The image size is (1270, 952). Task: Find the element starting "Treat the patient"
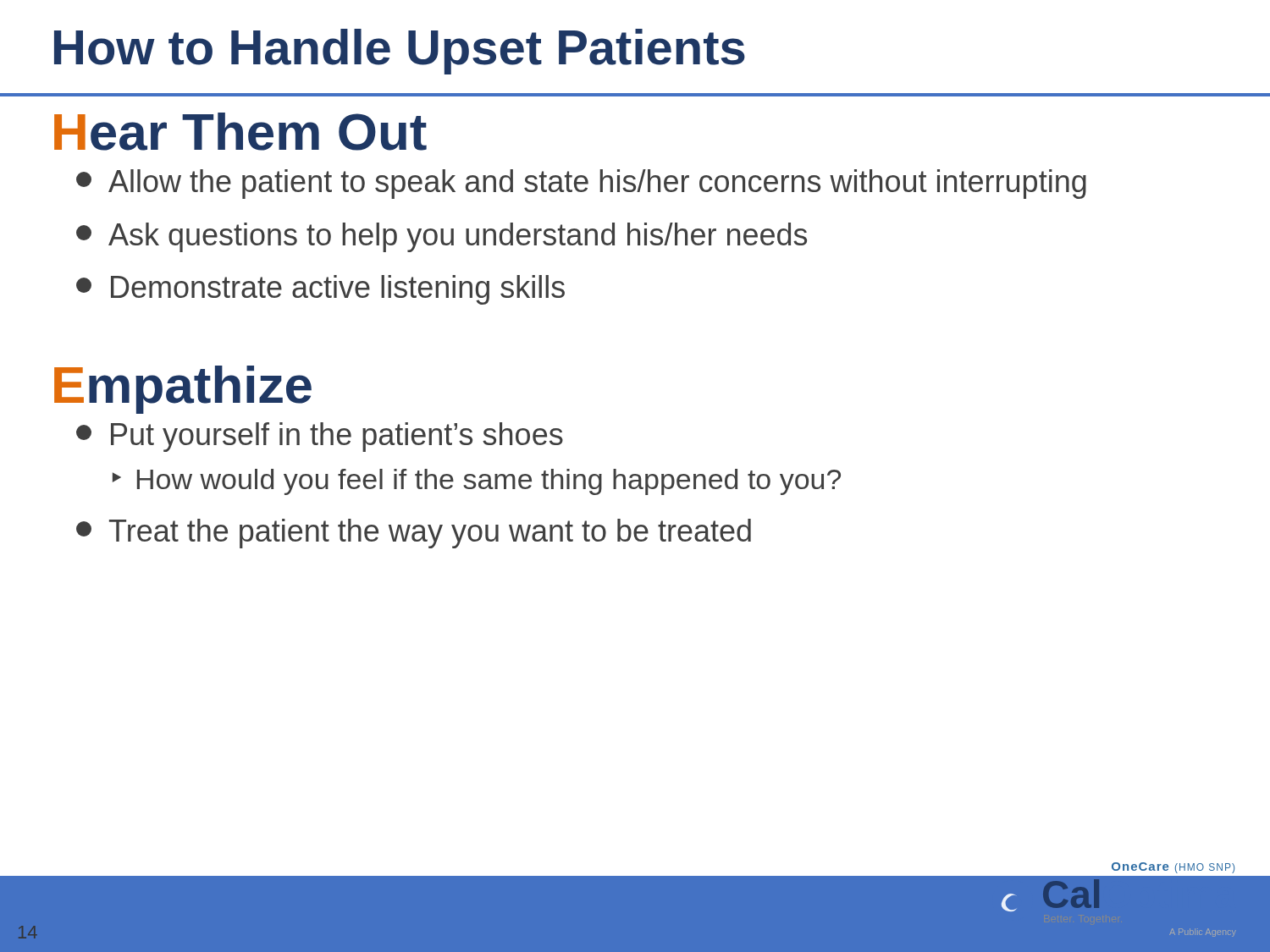(648, 532)
